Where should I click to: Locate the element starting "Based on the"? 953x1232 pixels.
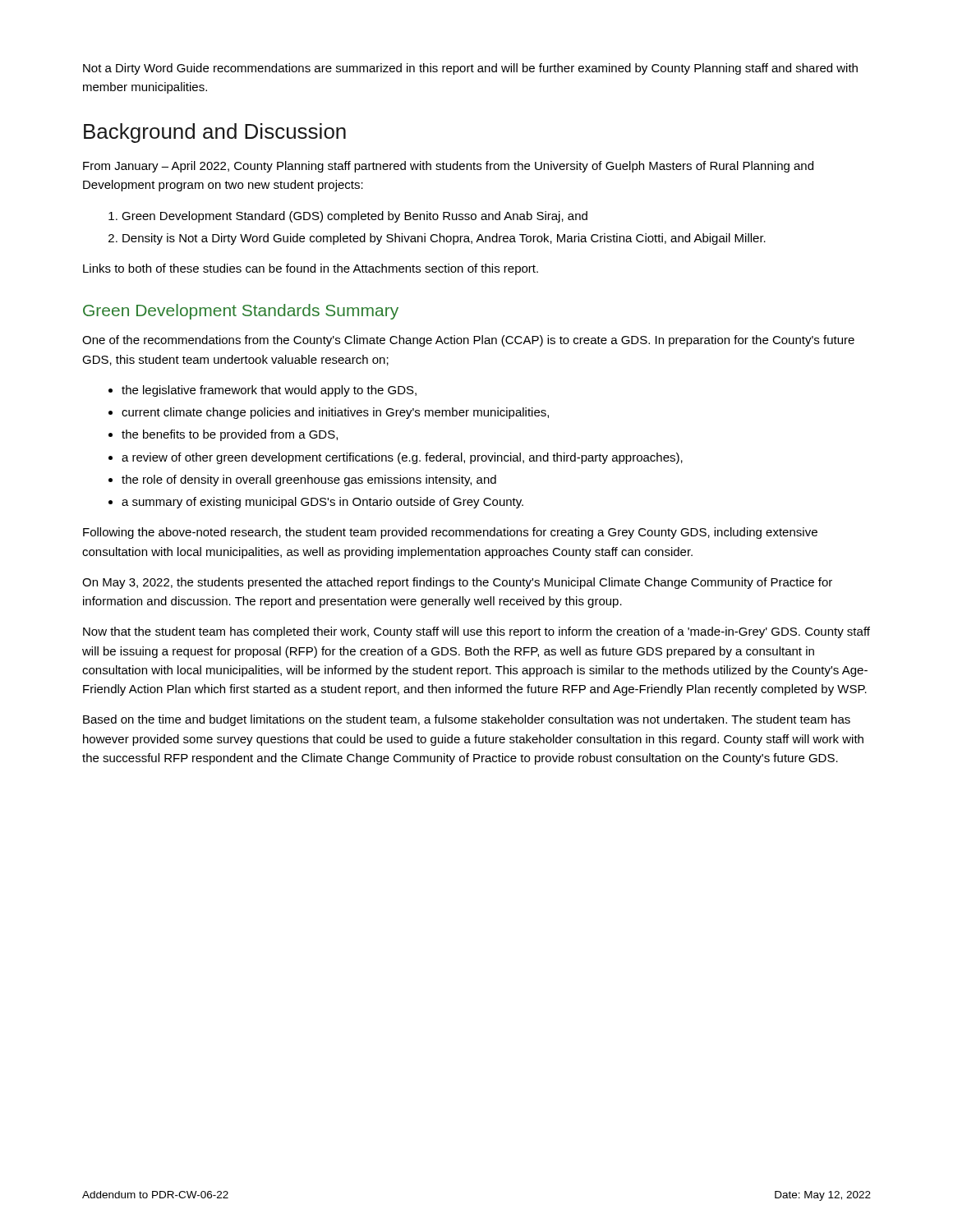tap(473, 738)
